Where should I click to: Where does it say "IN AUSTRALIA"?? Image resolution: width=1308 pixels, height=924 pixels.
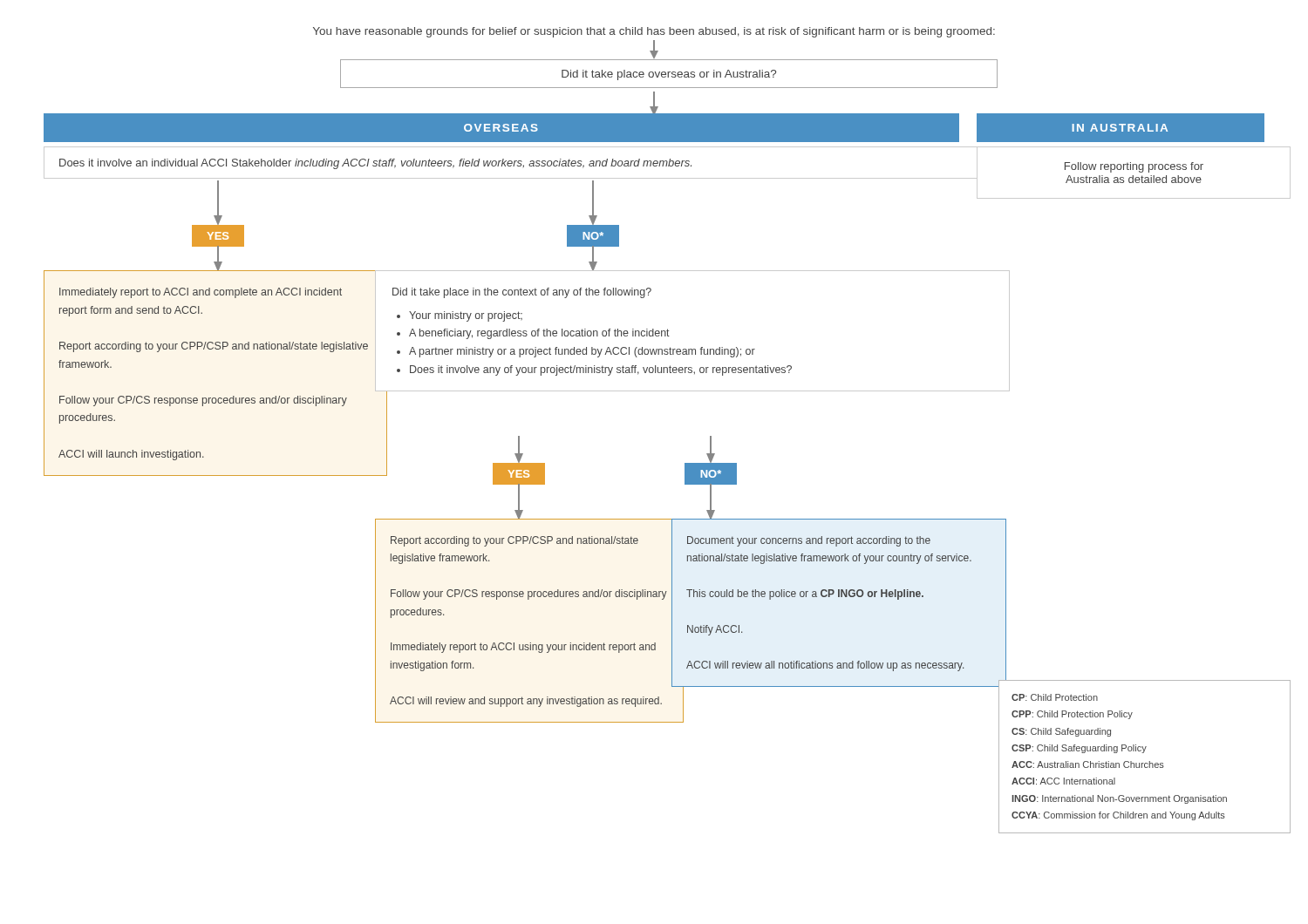coord(1120,128)
